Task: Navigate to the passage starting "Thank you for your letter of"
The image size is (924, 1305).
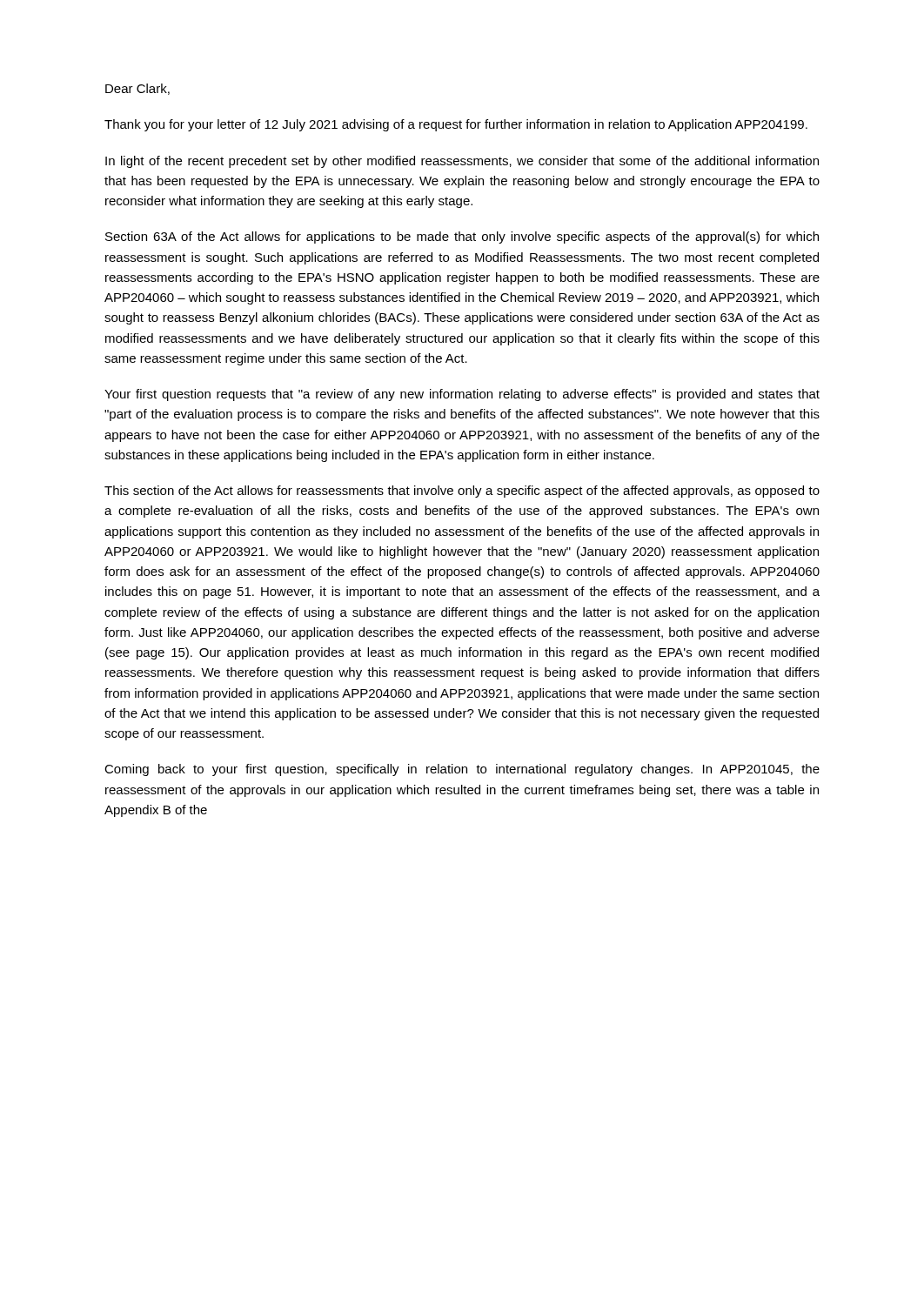Action: point(456,124)
